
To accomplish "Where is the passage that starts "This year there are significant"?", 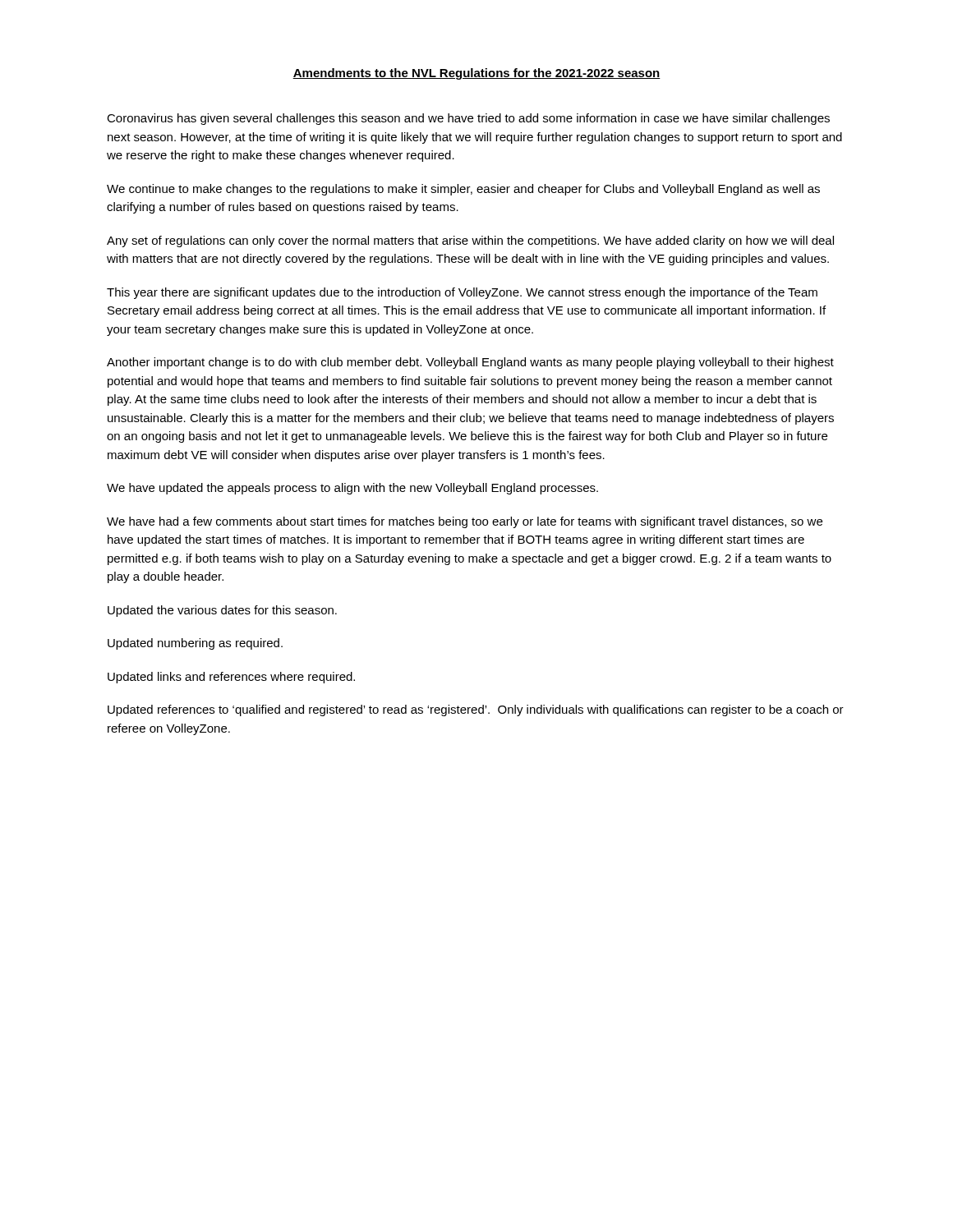I will (x=466, y=310).
